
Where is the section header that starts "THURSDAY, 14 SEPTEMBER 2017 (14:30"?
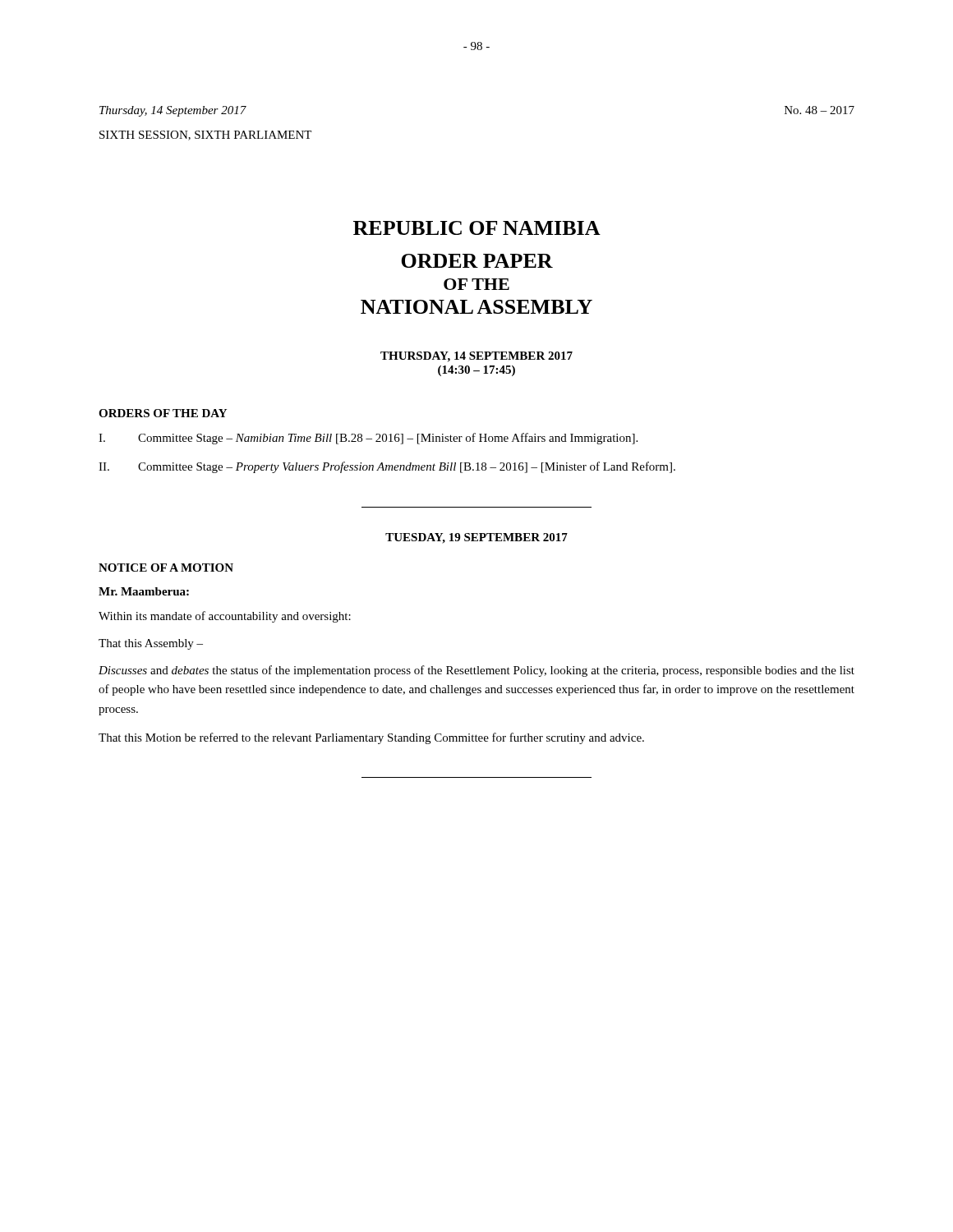[x=476, y=363]
